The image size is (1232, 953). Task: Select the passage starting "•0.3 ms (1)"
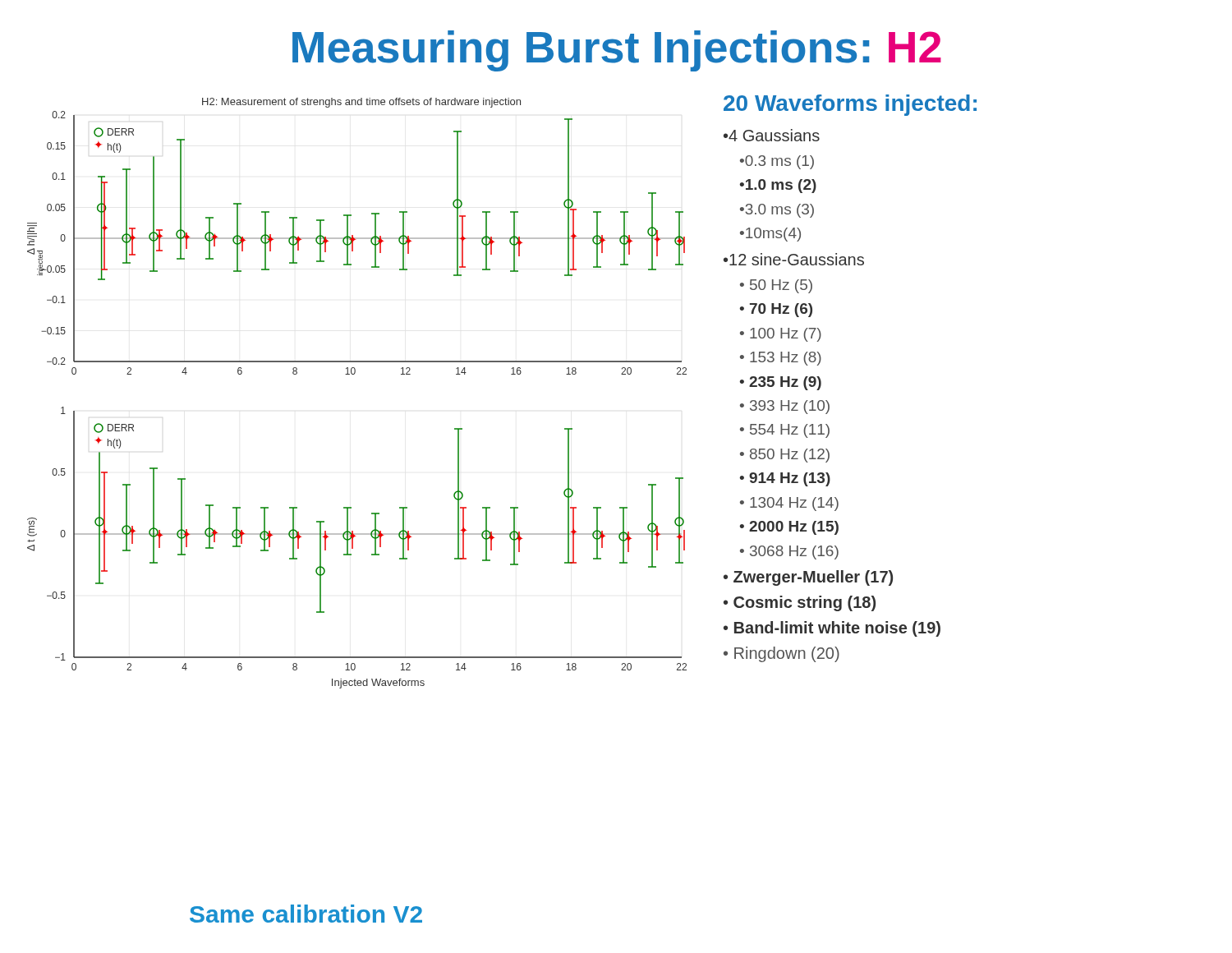point(777,161)
